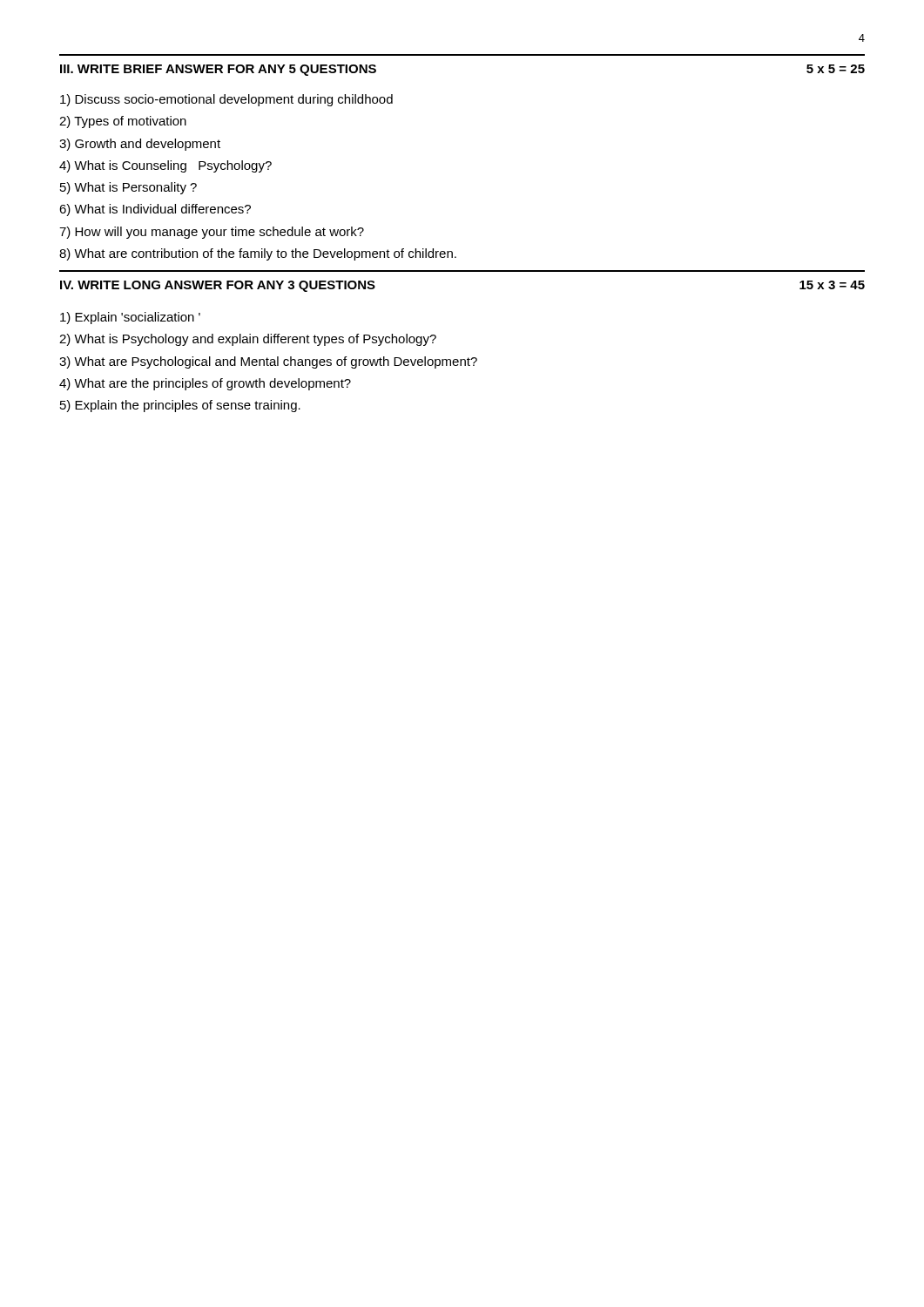
Task: Find the list item that reads "6) What is Individual differences?"
Action: click(155, 209)
